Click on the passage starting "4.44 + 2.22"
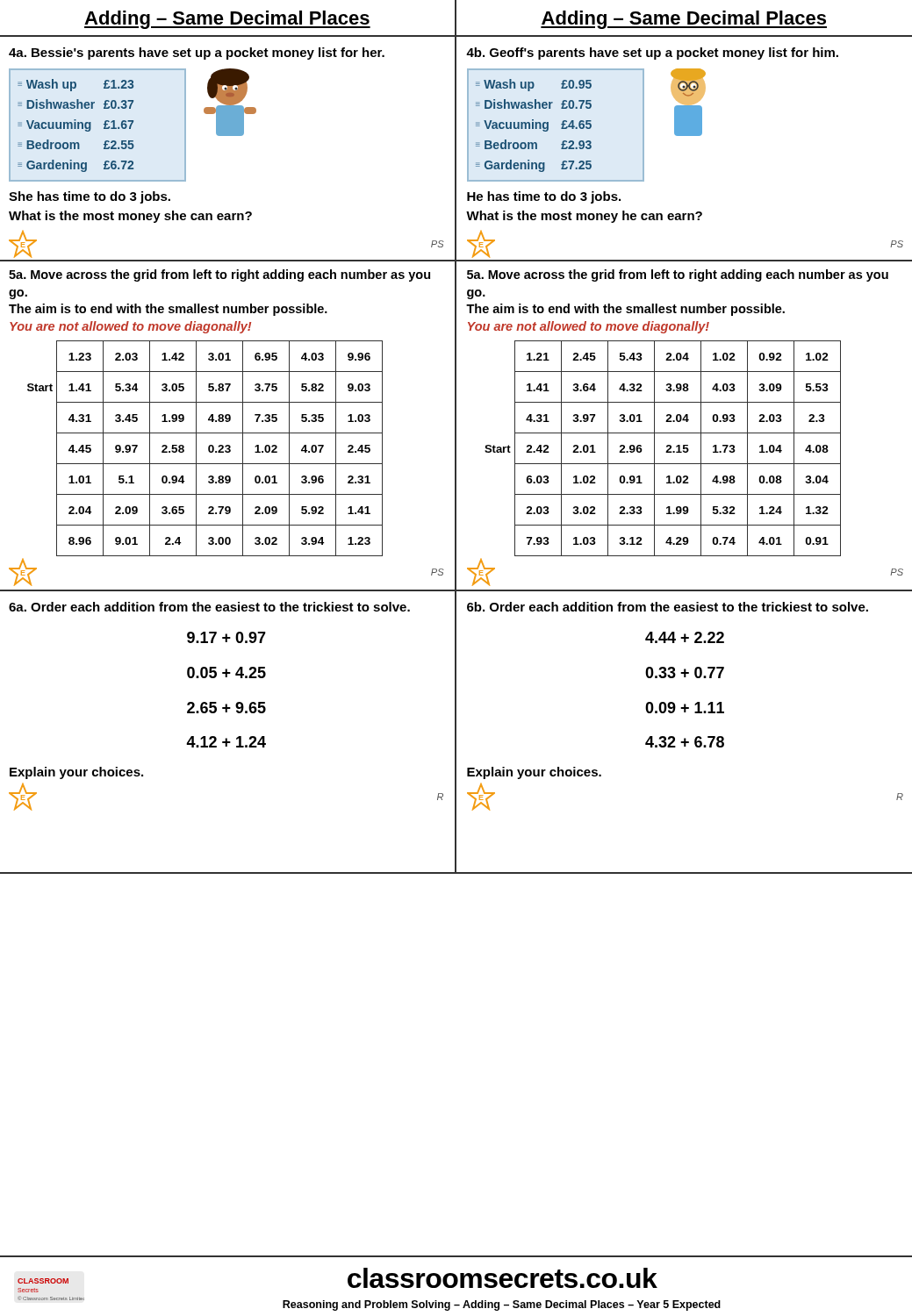 (685, 638)
